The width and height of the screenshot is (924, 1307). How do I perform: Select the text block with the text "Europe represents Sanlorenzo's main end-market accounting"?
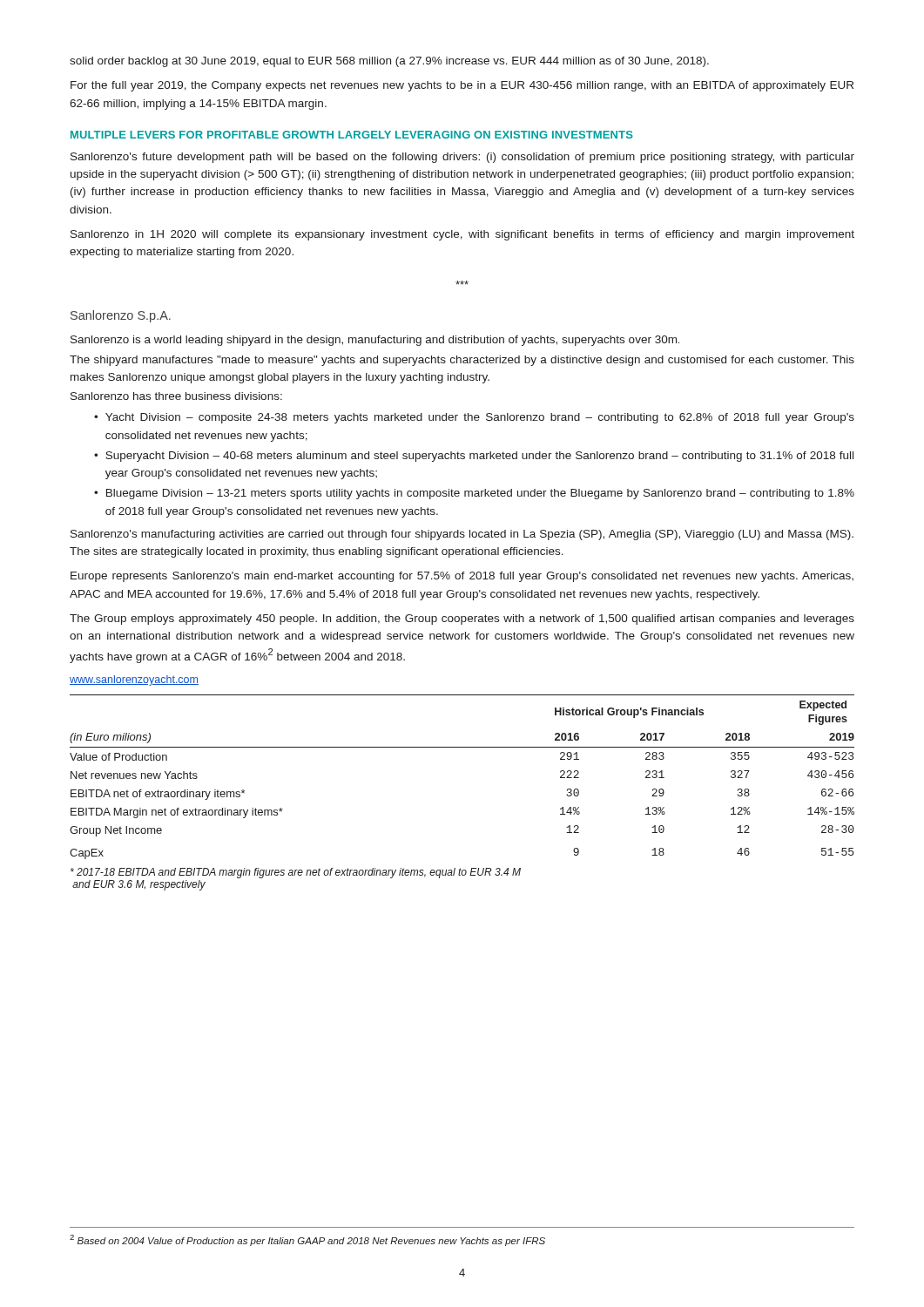click(462, 585)
